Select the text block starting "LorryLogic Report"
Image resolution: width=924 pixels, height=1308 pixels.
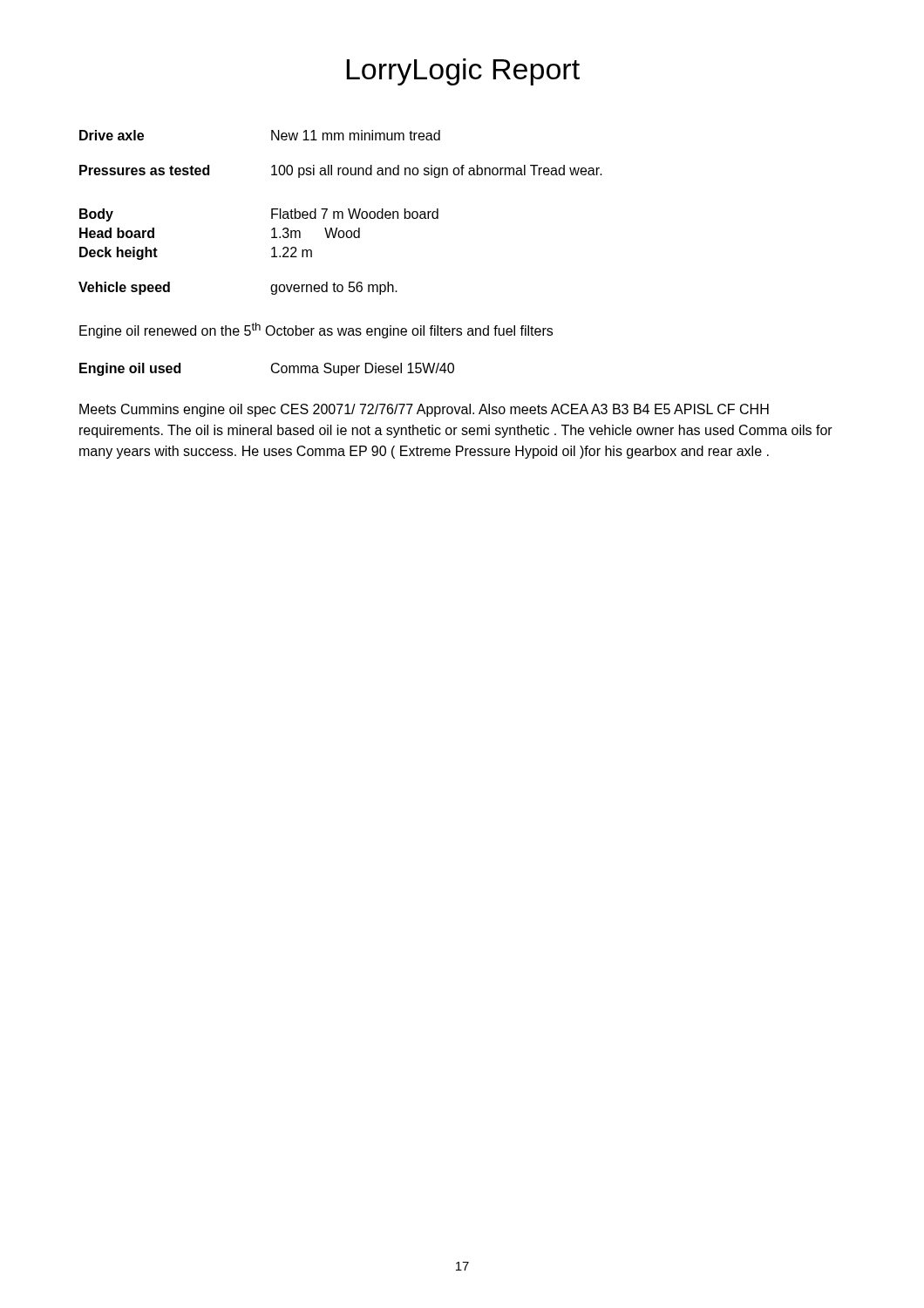tap(462, 69)
